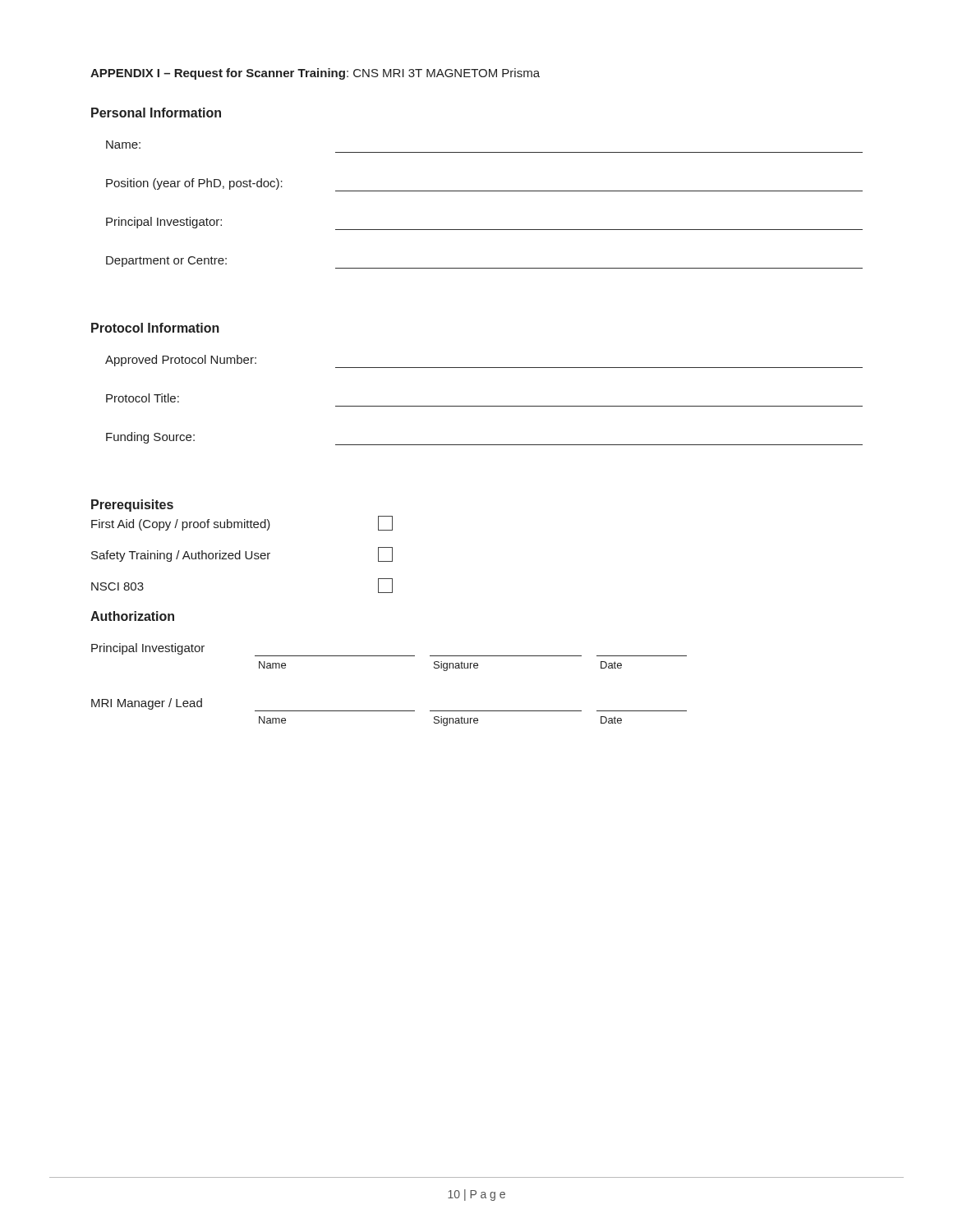This screenshot has width=953, height=1232.
Task: Locate the section header with the text "Personal Information"
Action: (156, 113)
